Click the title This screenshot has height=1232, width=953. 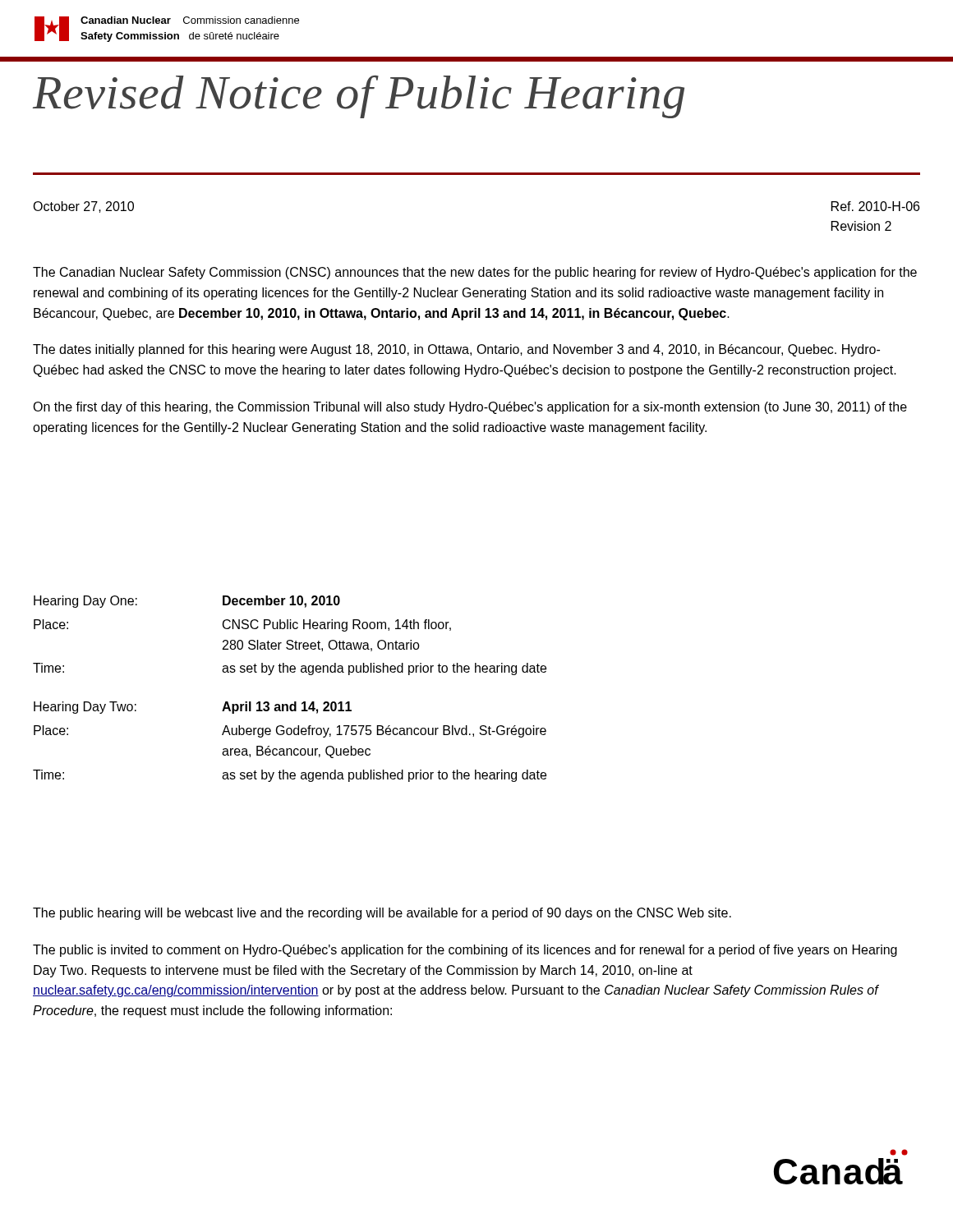[476, 93]
